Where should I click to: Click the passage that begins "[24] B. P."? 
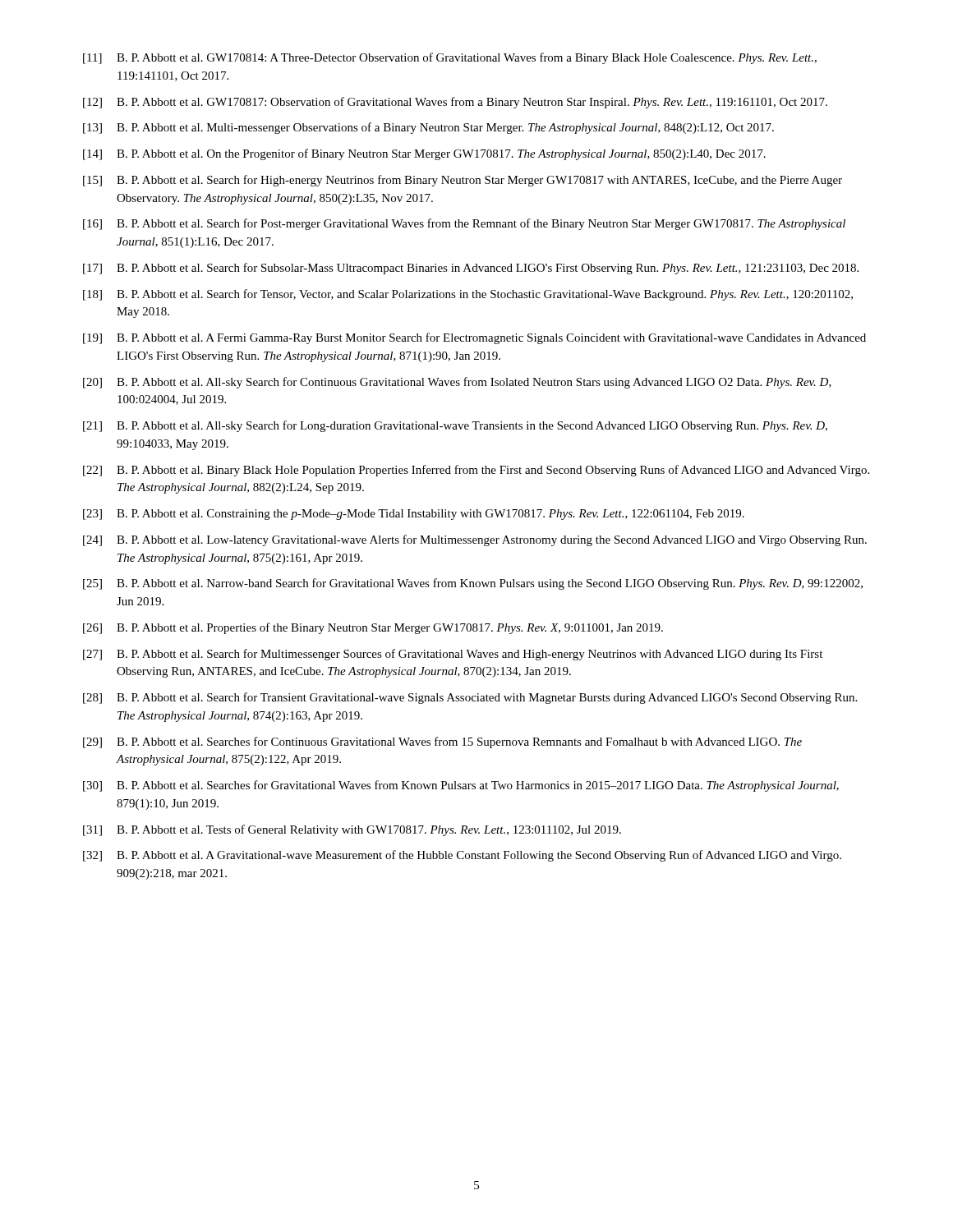(x=476, y=549)
